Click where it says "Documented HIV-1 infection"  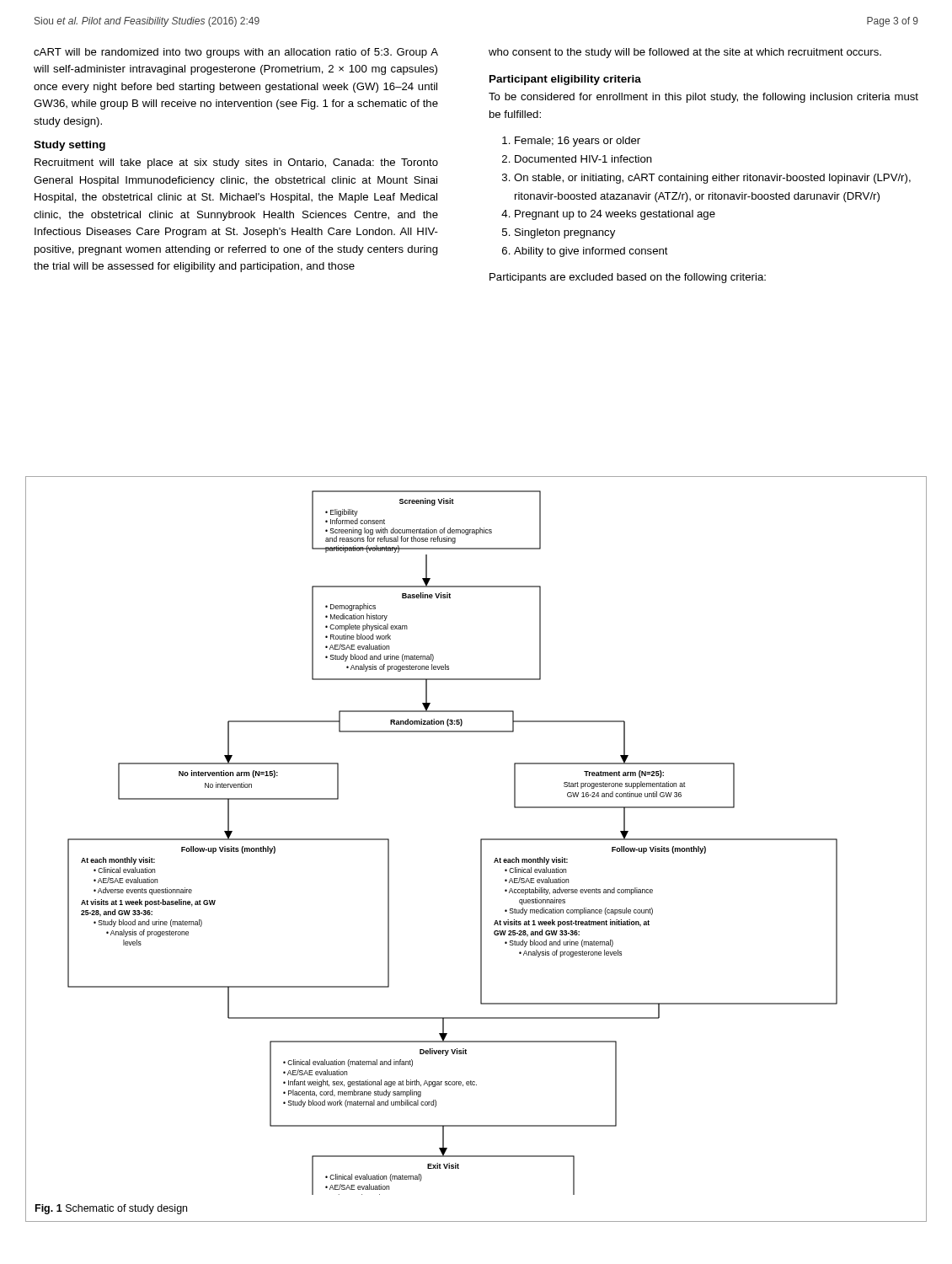coord(583,159)
